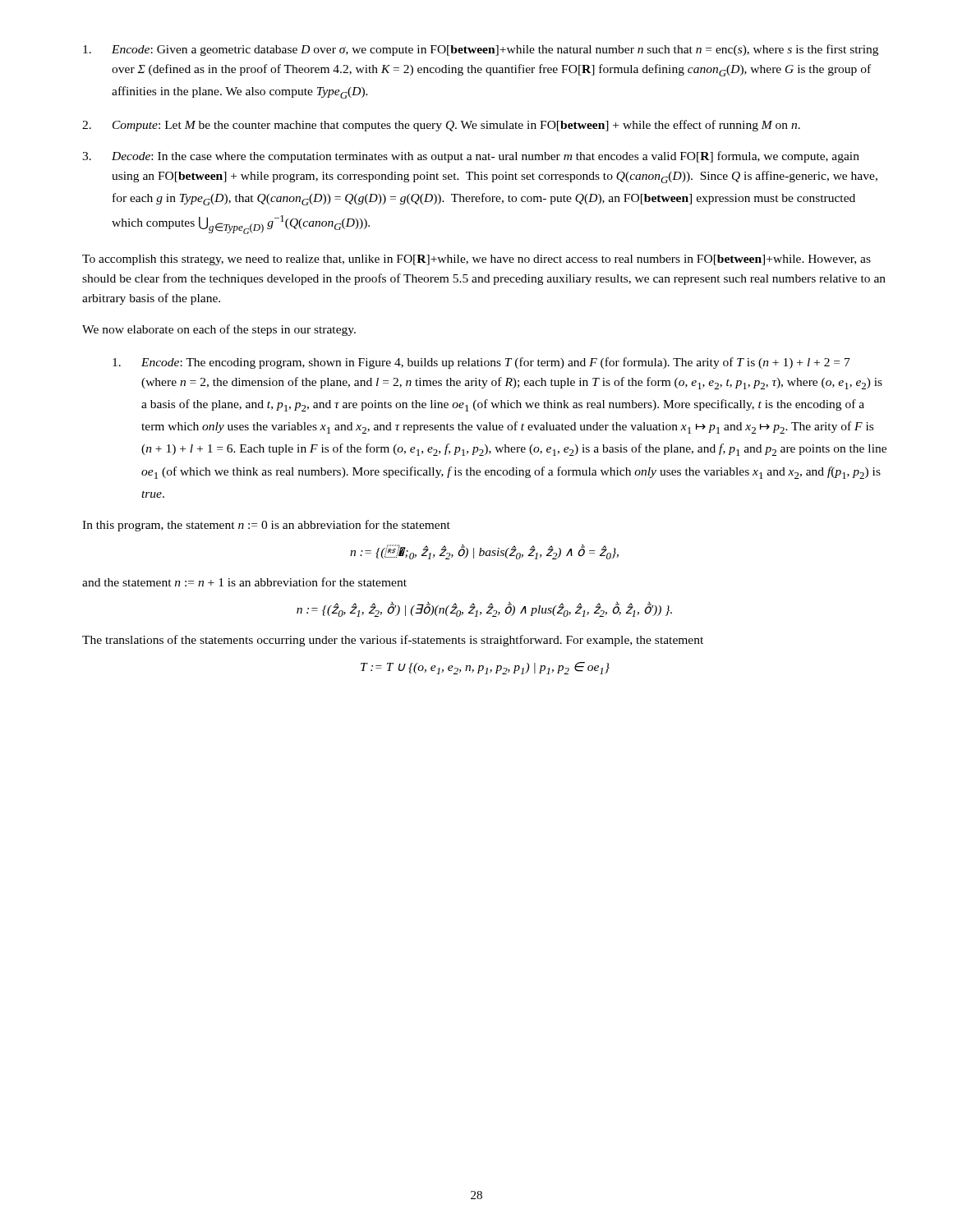Point to the region starting "T := T ∪"
This screenshot has height=1232, width=953.
point(485,668)
